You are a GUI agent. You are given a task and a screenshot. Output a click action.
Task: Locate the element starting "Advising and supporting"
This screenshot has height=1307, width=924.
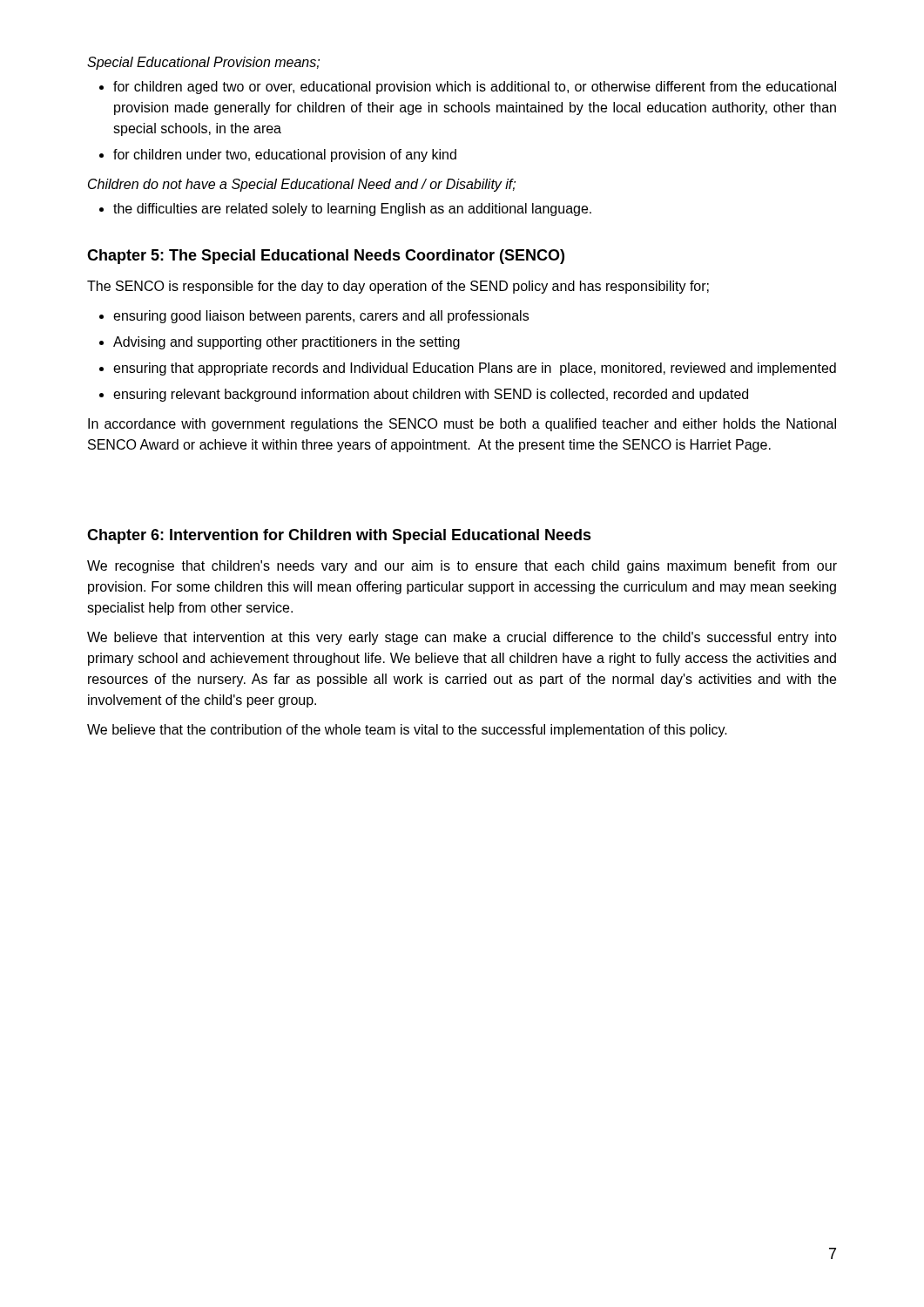pyautogui.click(x=287, y=343)
